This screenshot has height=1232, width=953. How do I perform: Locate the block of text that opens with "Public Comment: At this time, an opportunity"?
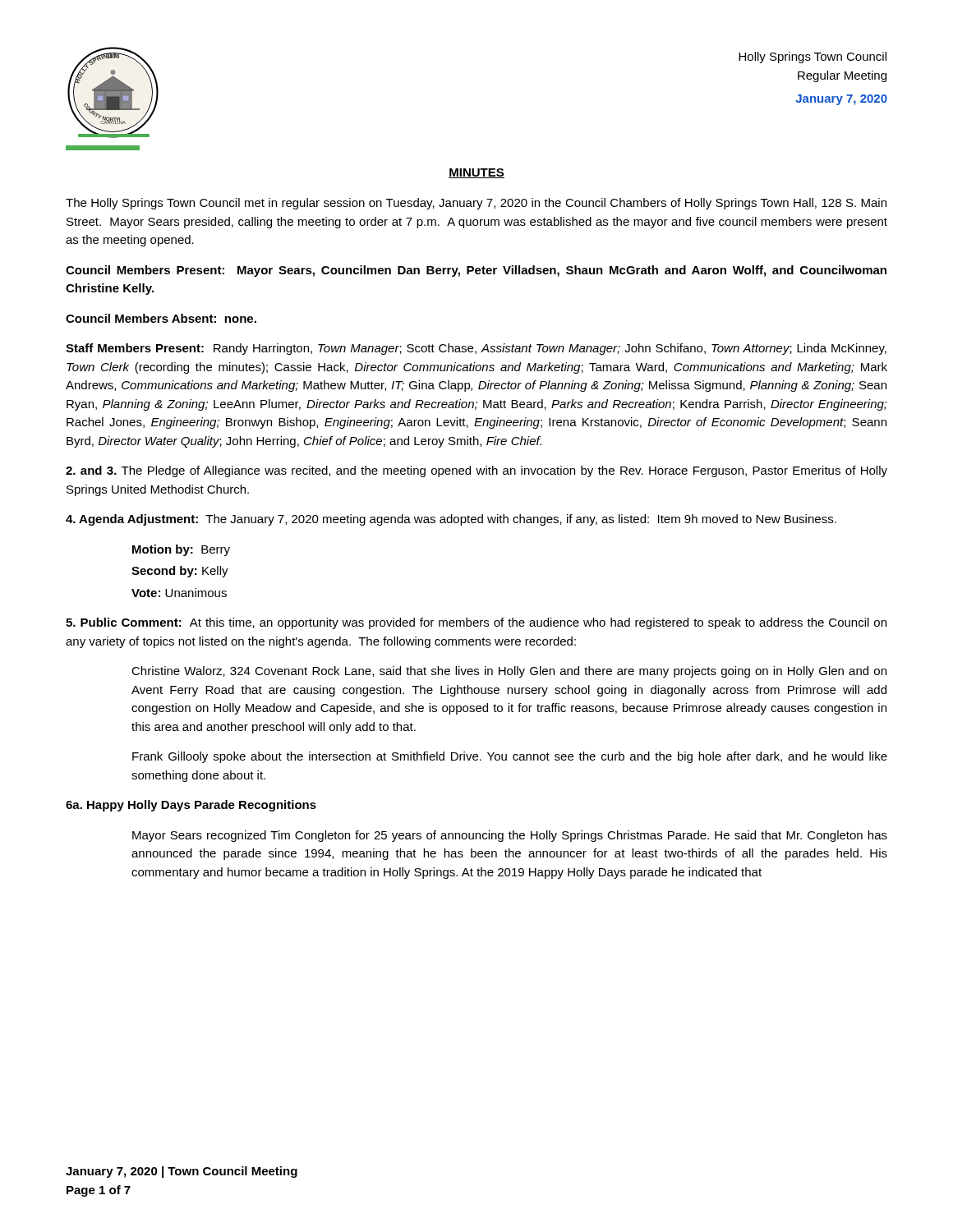click(x=476, y=631)
